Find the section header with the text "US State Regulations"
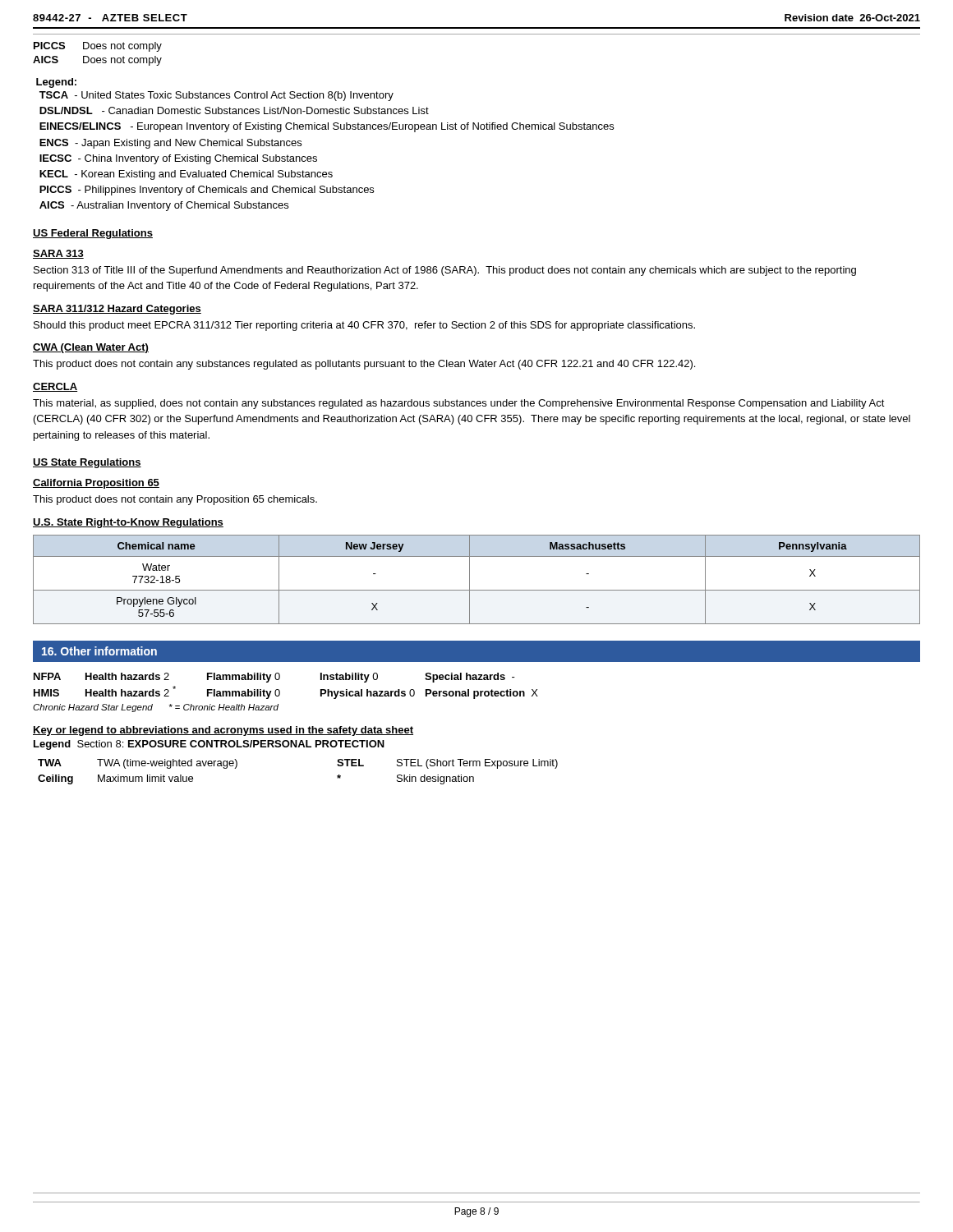953x1232 pixels. [87, 462]
